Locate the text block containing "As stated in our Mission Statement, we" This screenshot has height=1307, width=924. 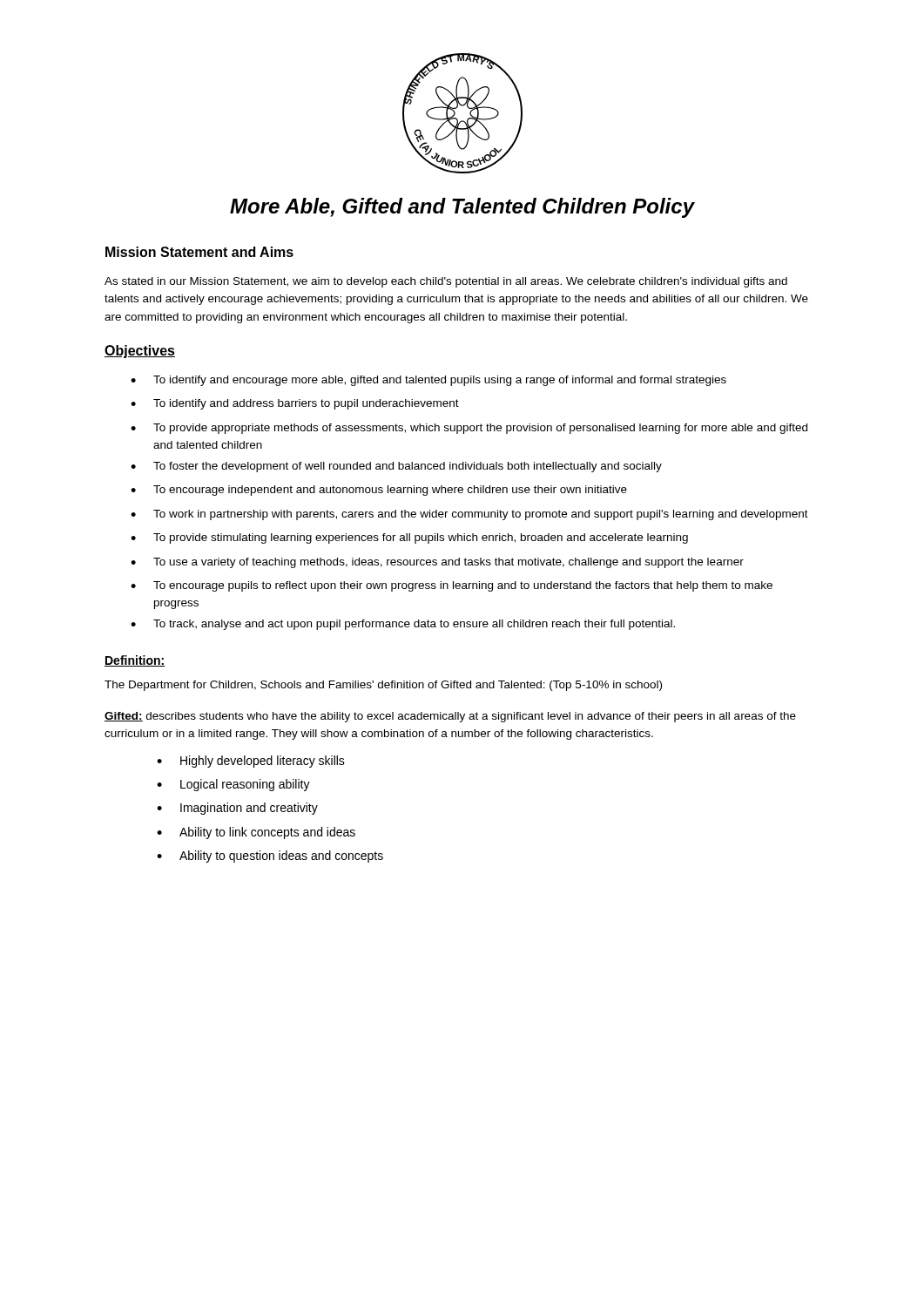456,299
